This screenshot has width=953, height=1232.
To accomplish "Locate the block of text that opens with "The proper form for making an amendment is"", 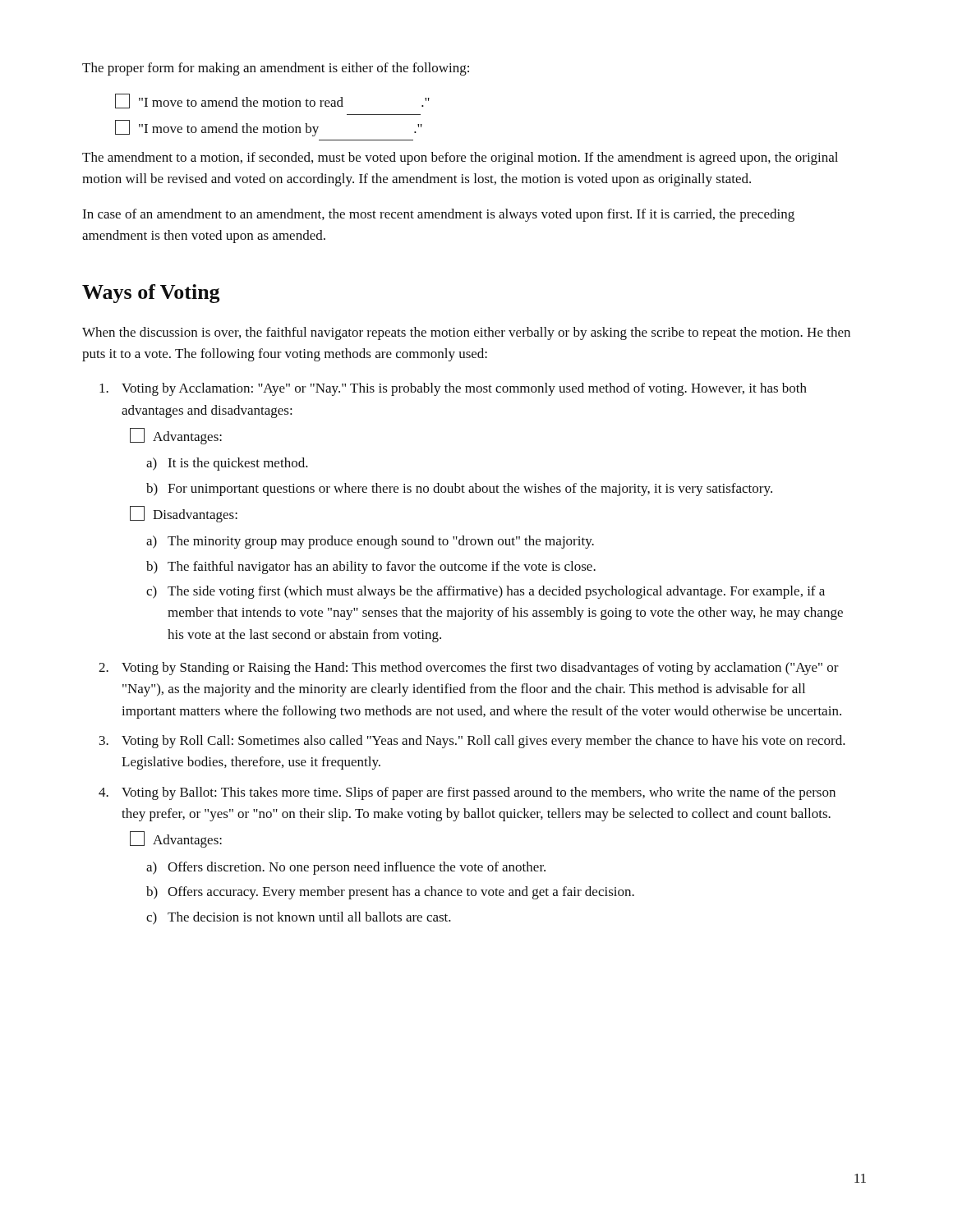I will coord(276,68).
